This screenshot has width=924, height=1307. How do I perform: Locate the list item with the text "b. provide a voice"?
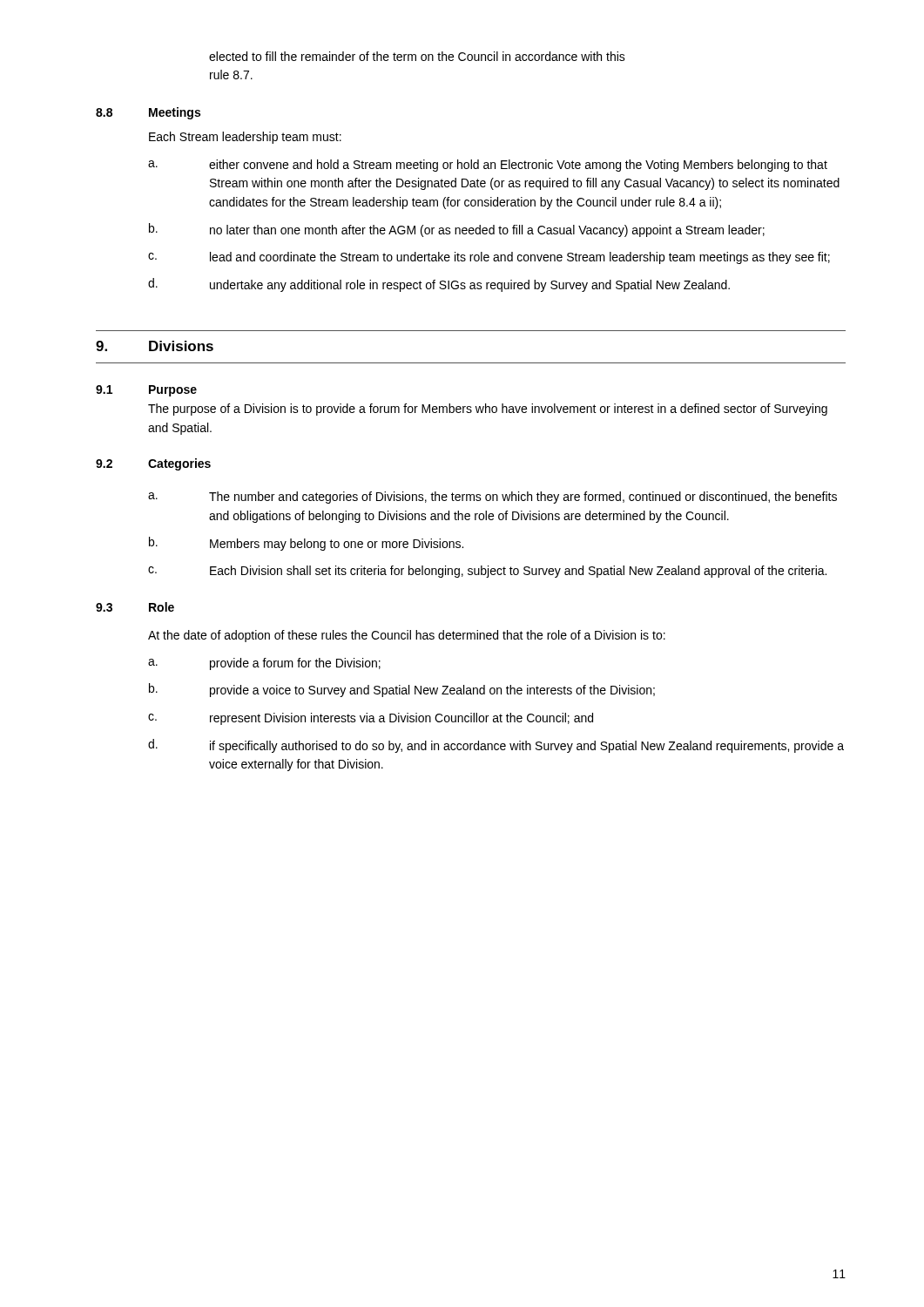click(x=497, y=691)
